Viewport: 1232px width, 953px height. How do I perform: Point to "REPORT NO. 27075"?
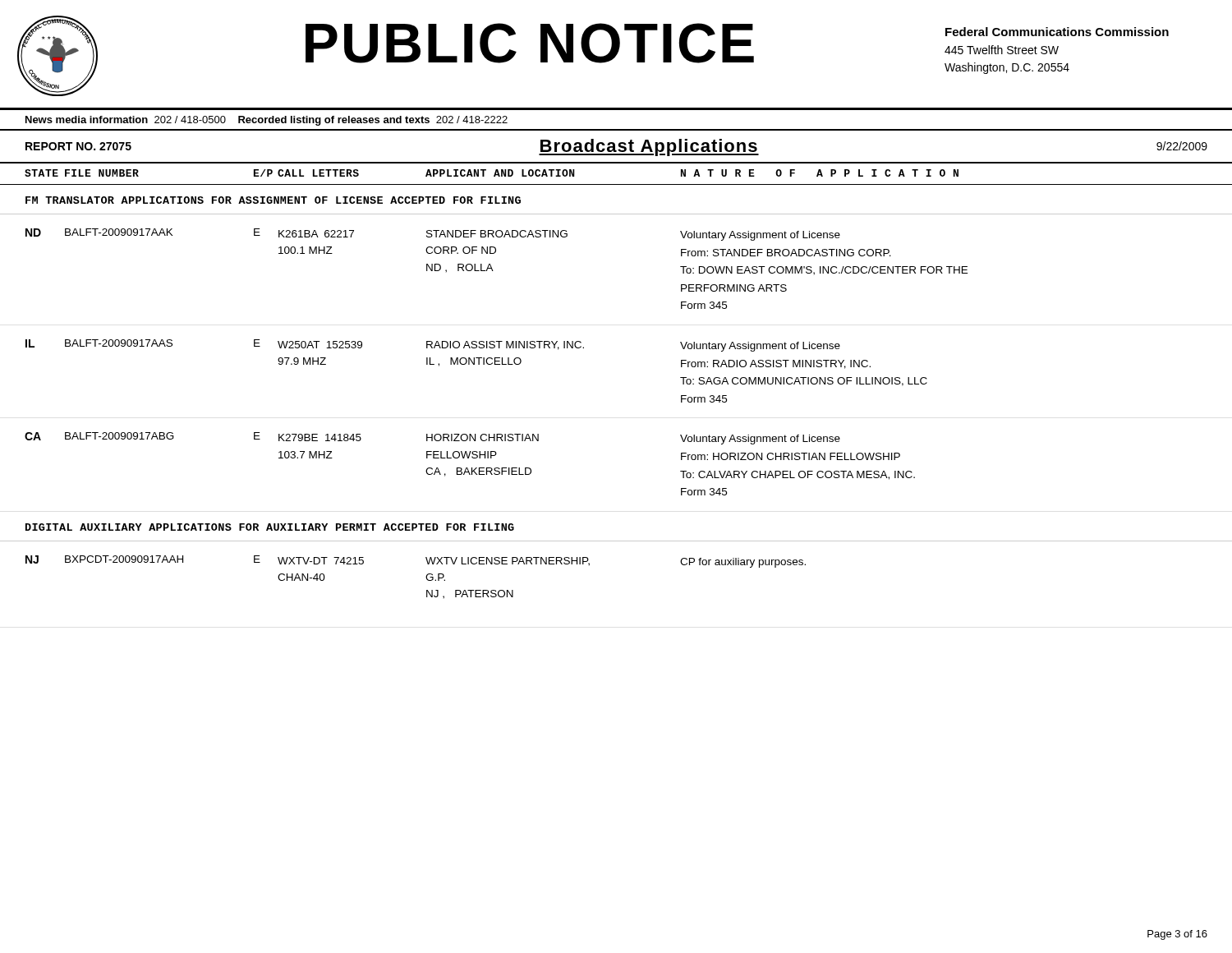(x=78, y=146)
